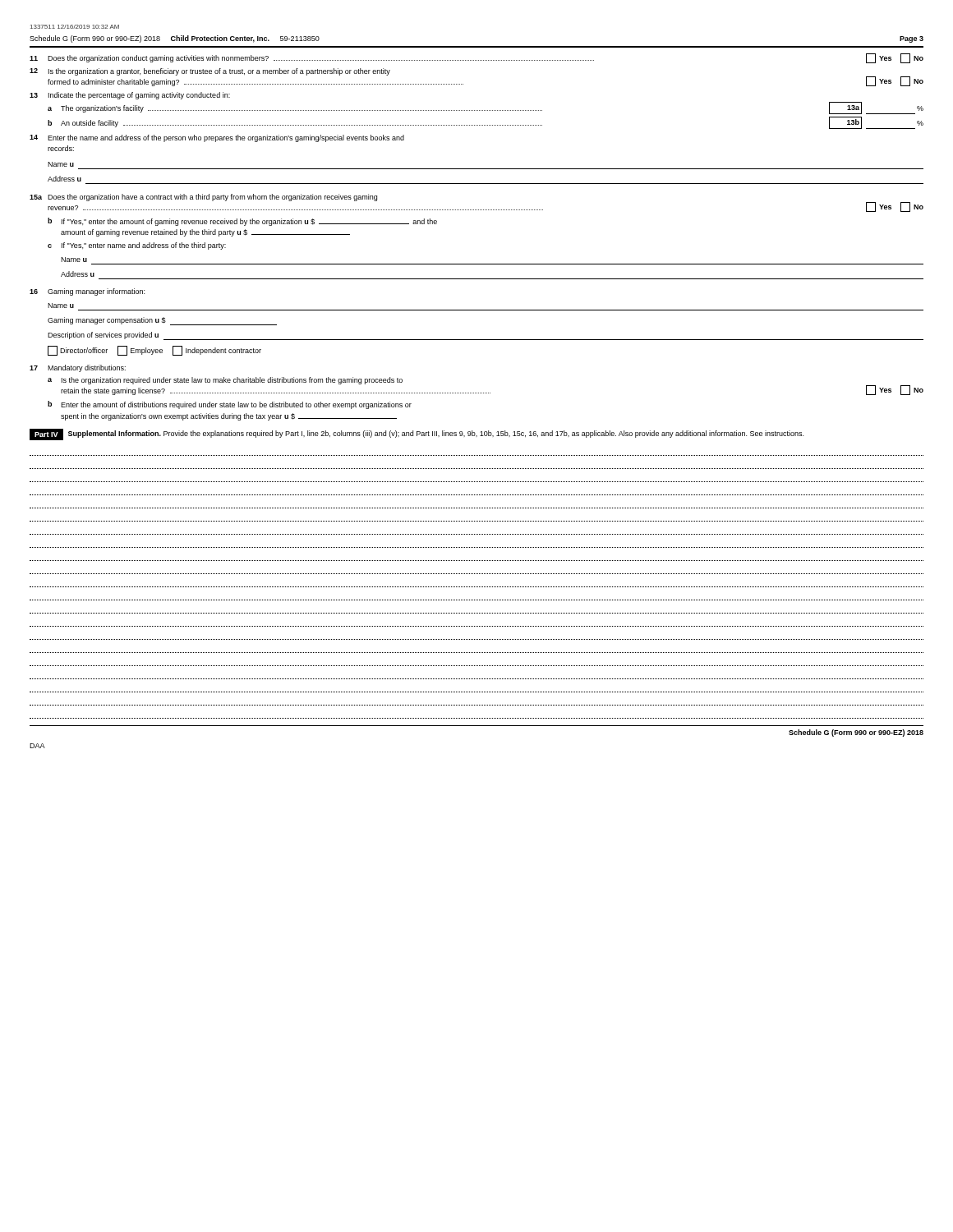Point to the block beginning "12 Is the organization a"
Image resolution: width=953 pixels, height=1232 pixels.
217,74
